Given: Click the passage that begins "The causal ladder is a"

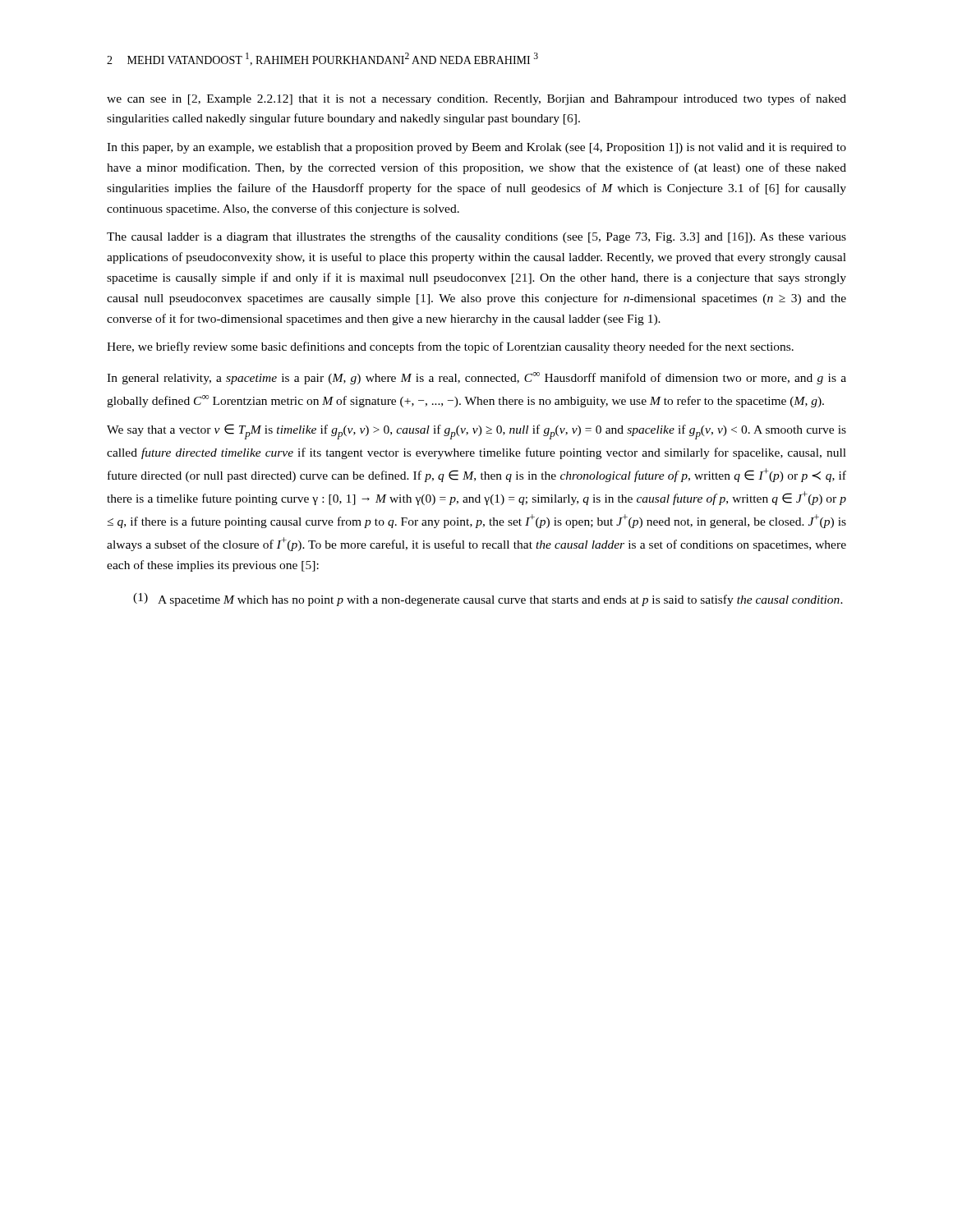Looking at the screenshot, I should (x=476, y=278).
